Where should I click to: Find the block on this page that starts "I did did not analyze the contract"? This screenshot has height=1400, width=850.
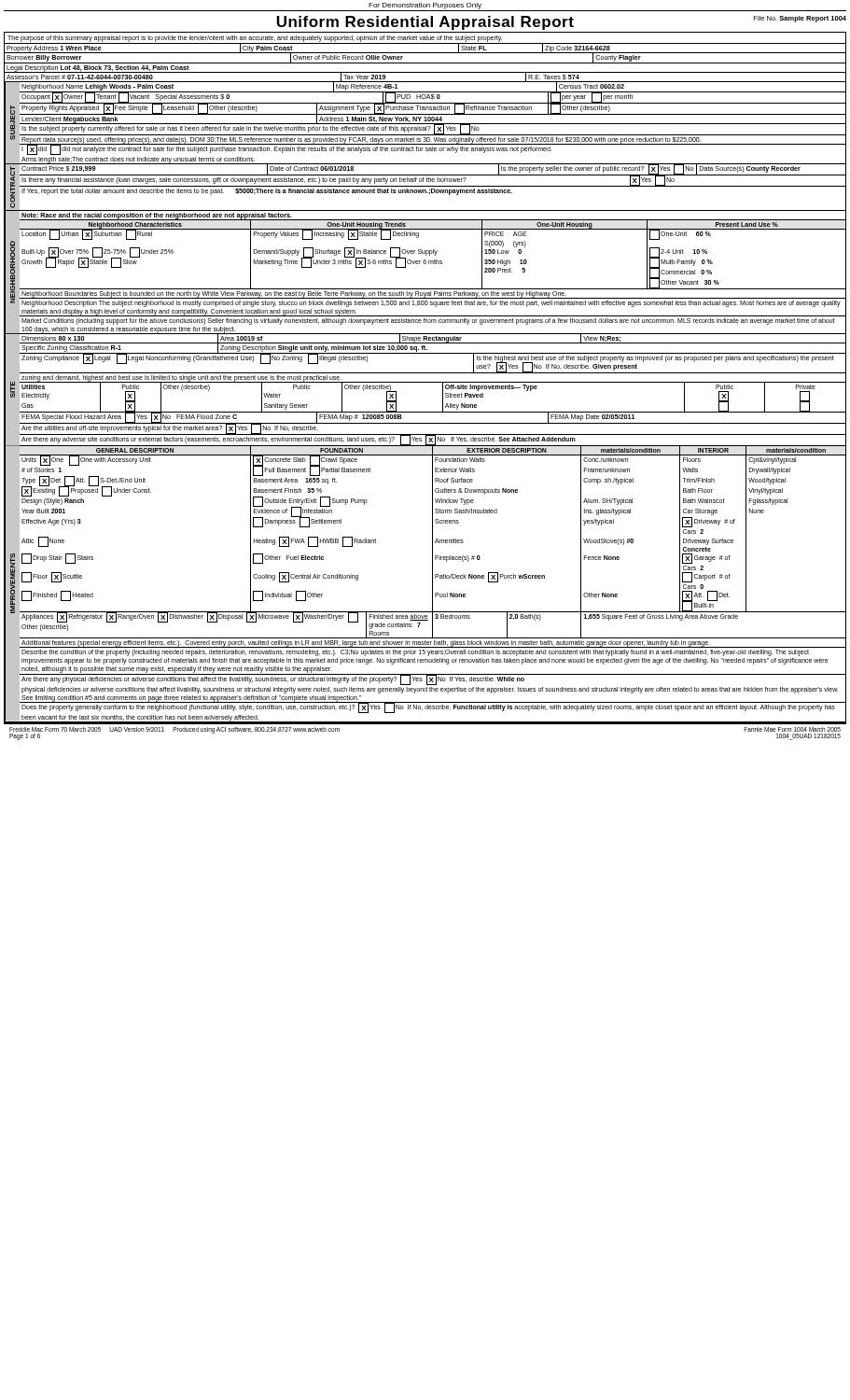(287, 154)
